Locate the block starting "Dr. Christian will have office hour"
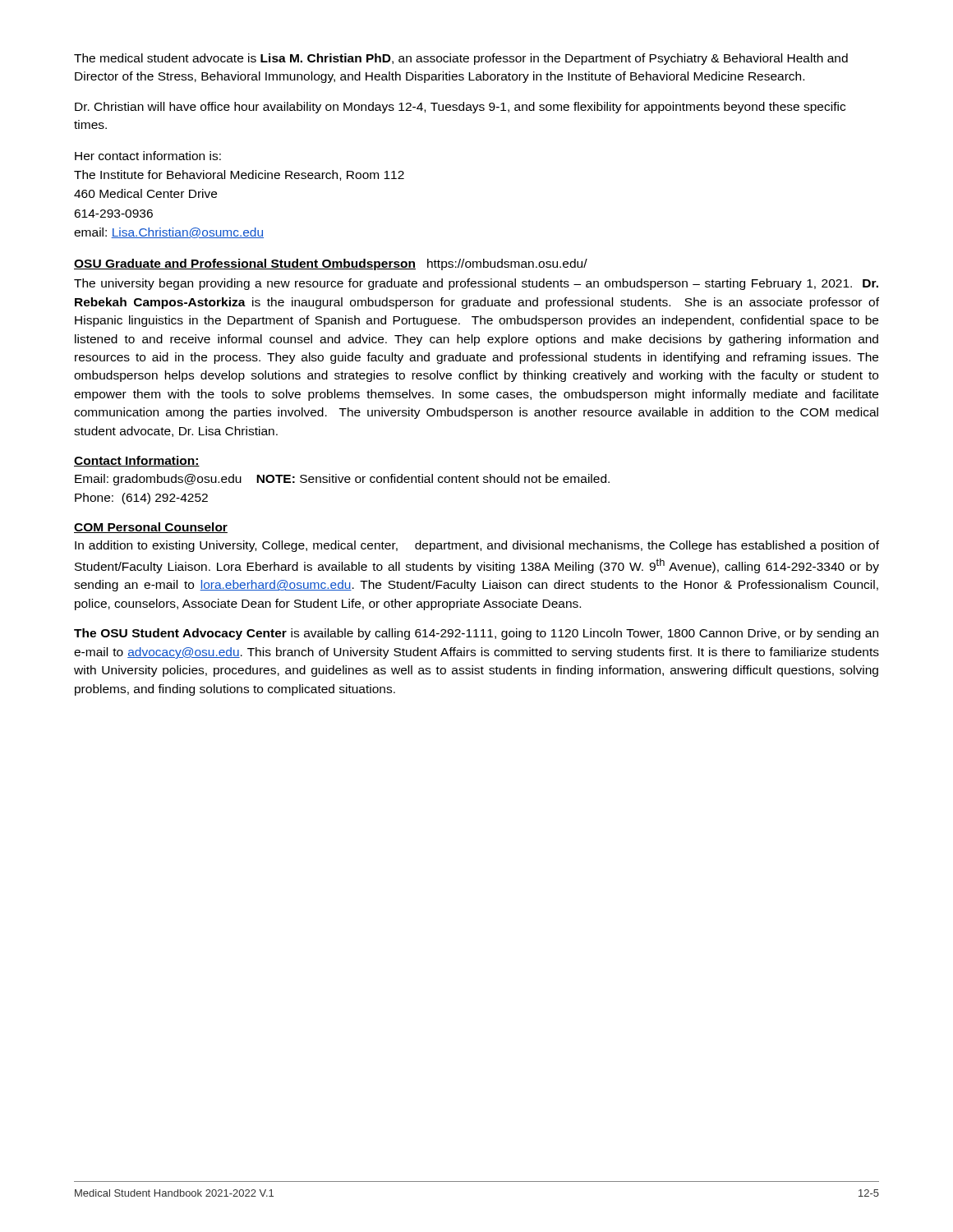The width and height of the screenshot is (953, 1232). (476, 116)
